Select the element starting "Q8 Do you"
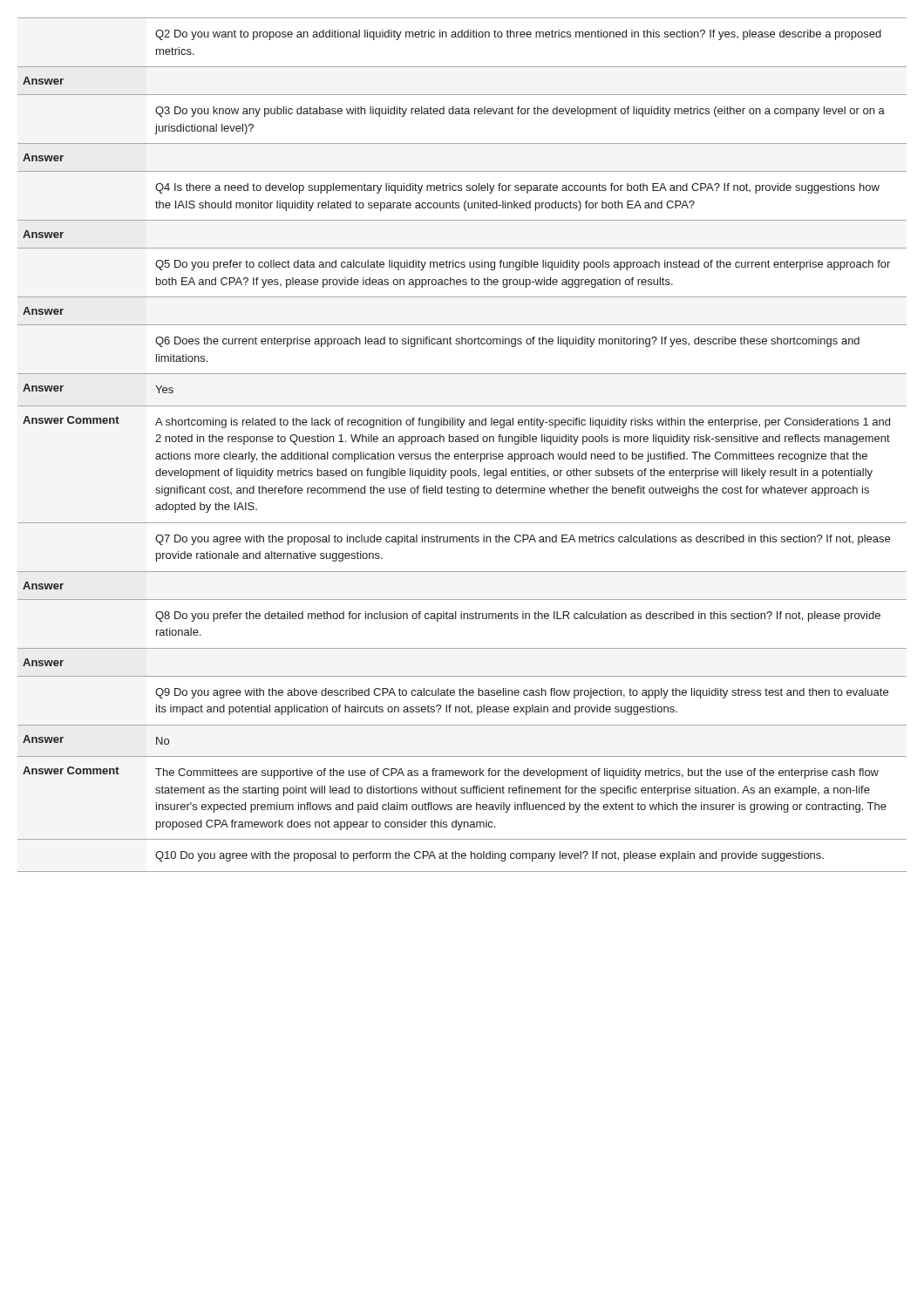The height and width of the screenshot is (1308, 924). pos(518,623)
